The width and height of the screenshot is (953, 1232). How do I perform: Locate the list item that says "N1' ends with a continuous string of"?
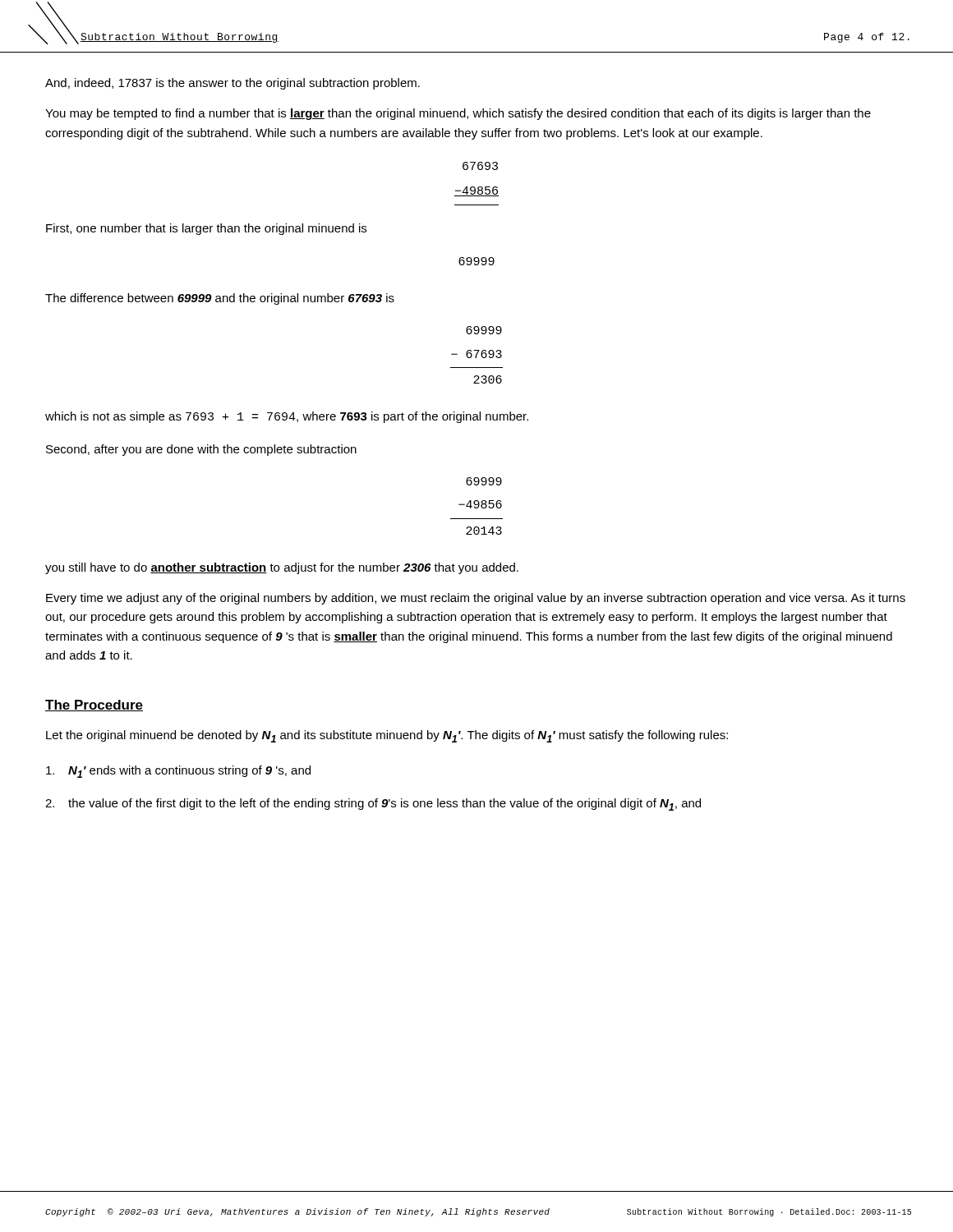178,772
